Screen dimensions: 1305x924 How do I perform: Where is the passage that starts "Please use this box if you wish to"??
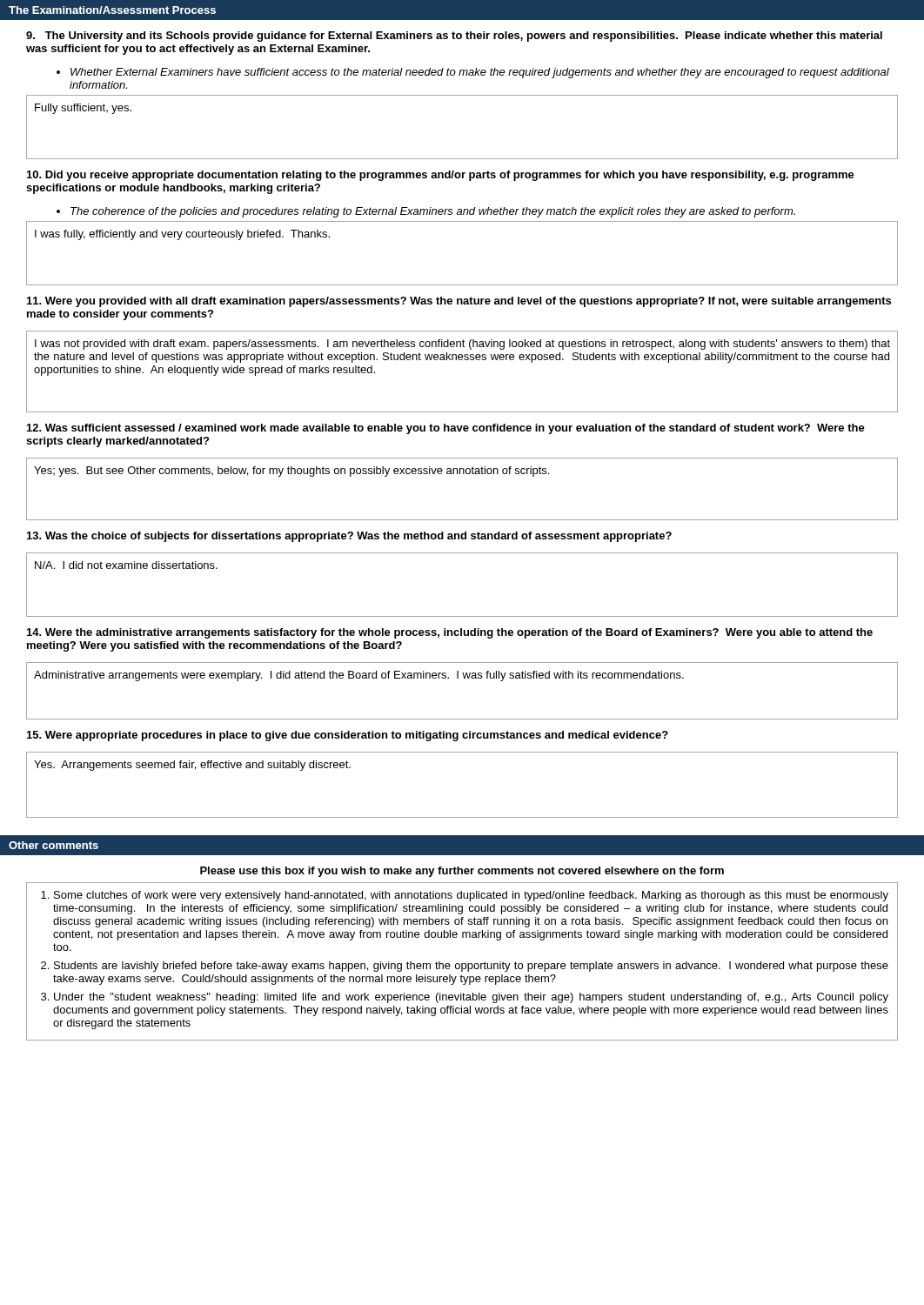click(462, 870)
